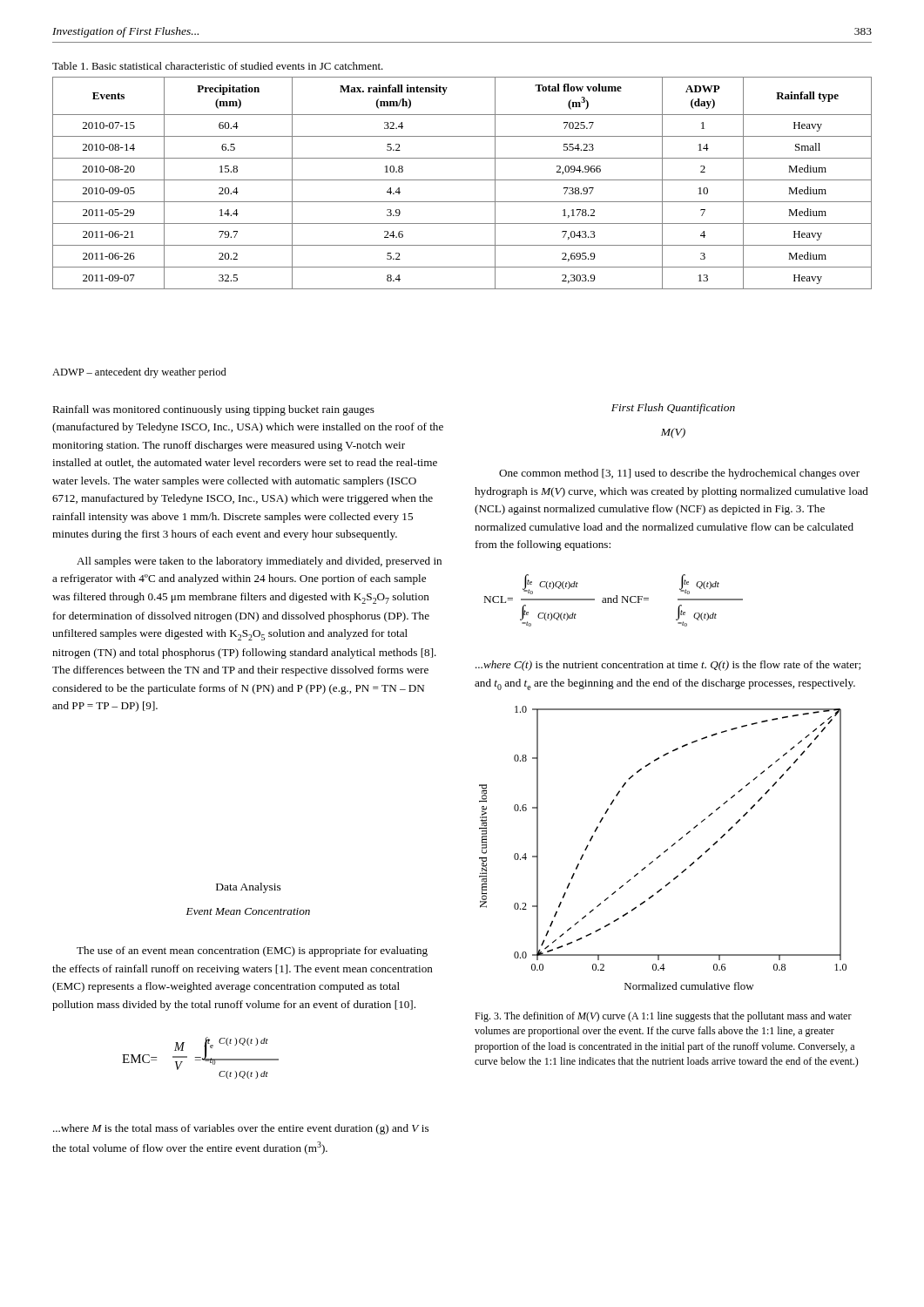Select the passage starting "...where C(t) is"
The image size is (924, 1307).
[673, 675]
